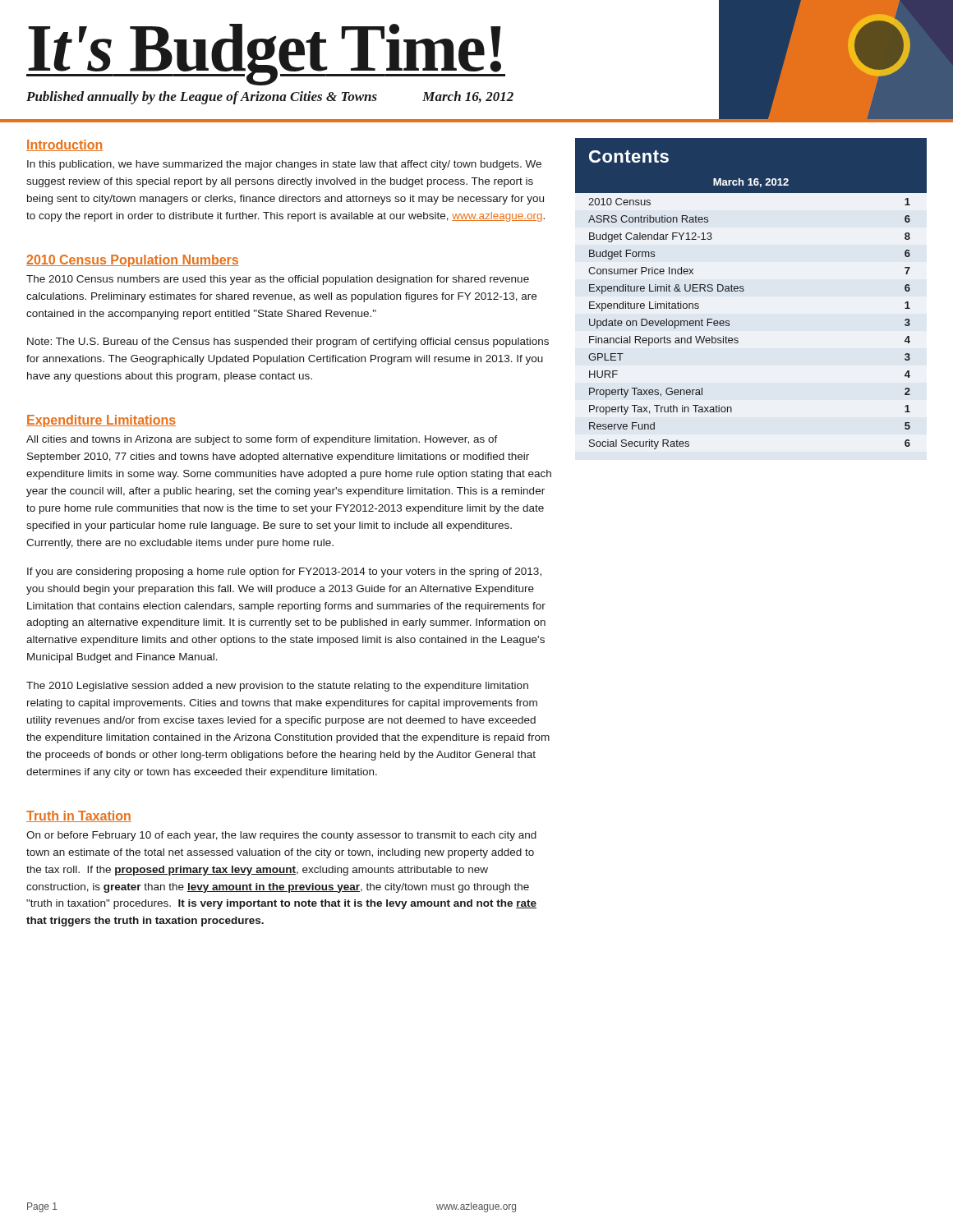Click on the table containing "Reserve Fund"
This screenshot has width=953, height=1232.
click(x=751, y=299)
